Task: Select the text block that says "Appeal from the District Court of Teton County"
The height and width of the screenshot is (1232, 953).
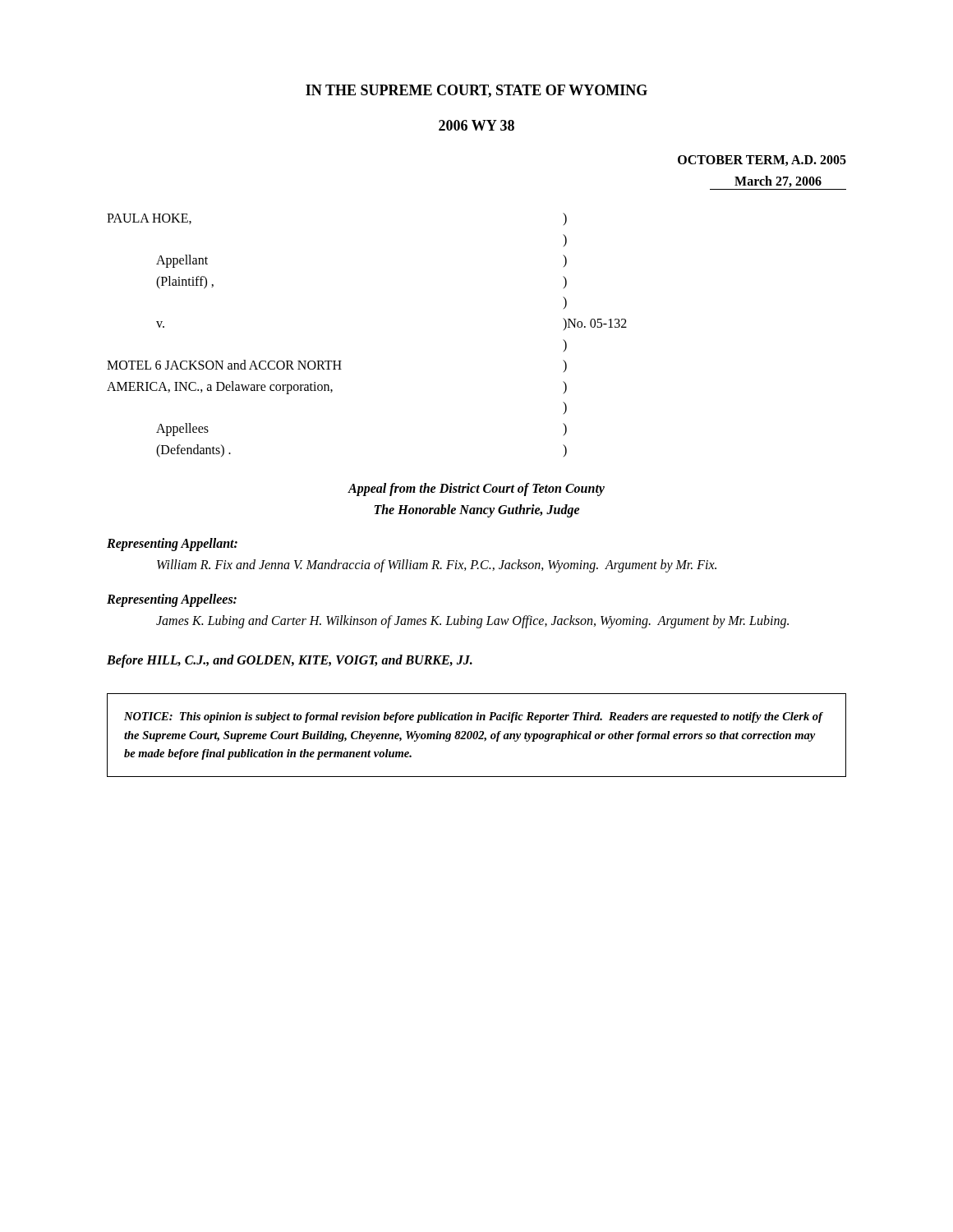Action: click(x=476, y=499)
